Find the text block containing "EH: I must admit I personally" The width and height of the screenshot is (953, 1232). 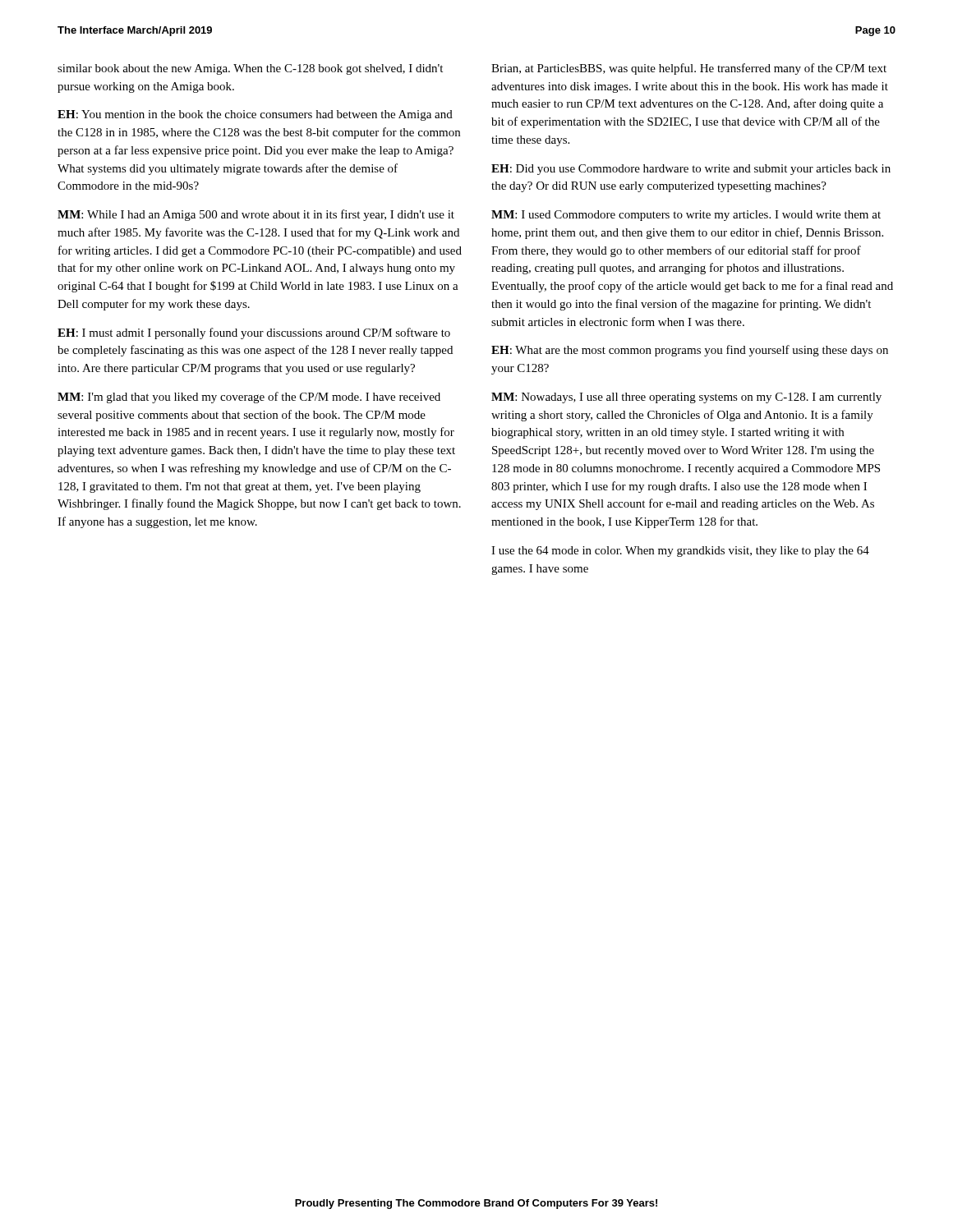pyautogui.click(x=260, y=351)
